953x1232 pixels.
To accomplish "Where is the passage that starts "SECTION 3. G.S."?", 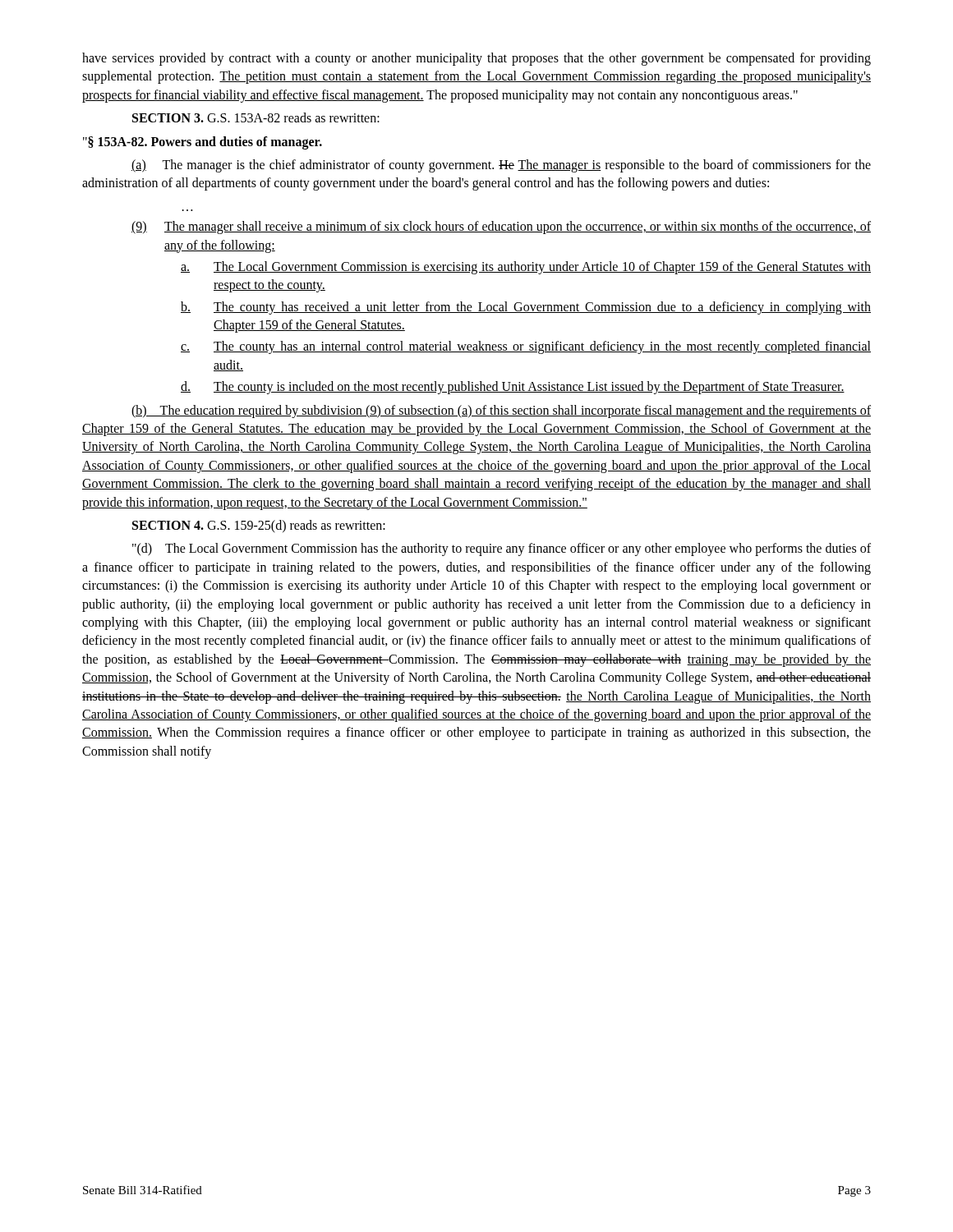I will click(x=256, y=117).
